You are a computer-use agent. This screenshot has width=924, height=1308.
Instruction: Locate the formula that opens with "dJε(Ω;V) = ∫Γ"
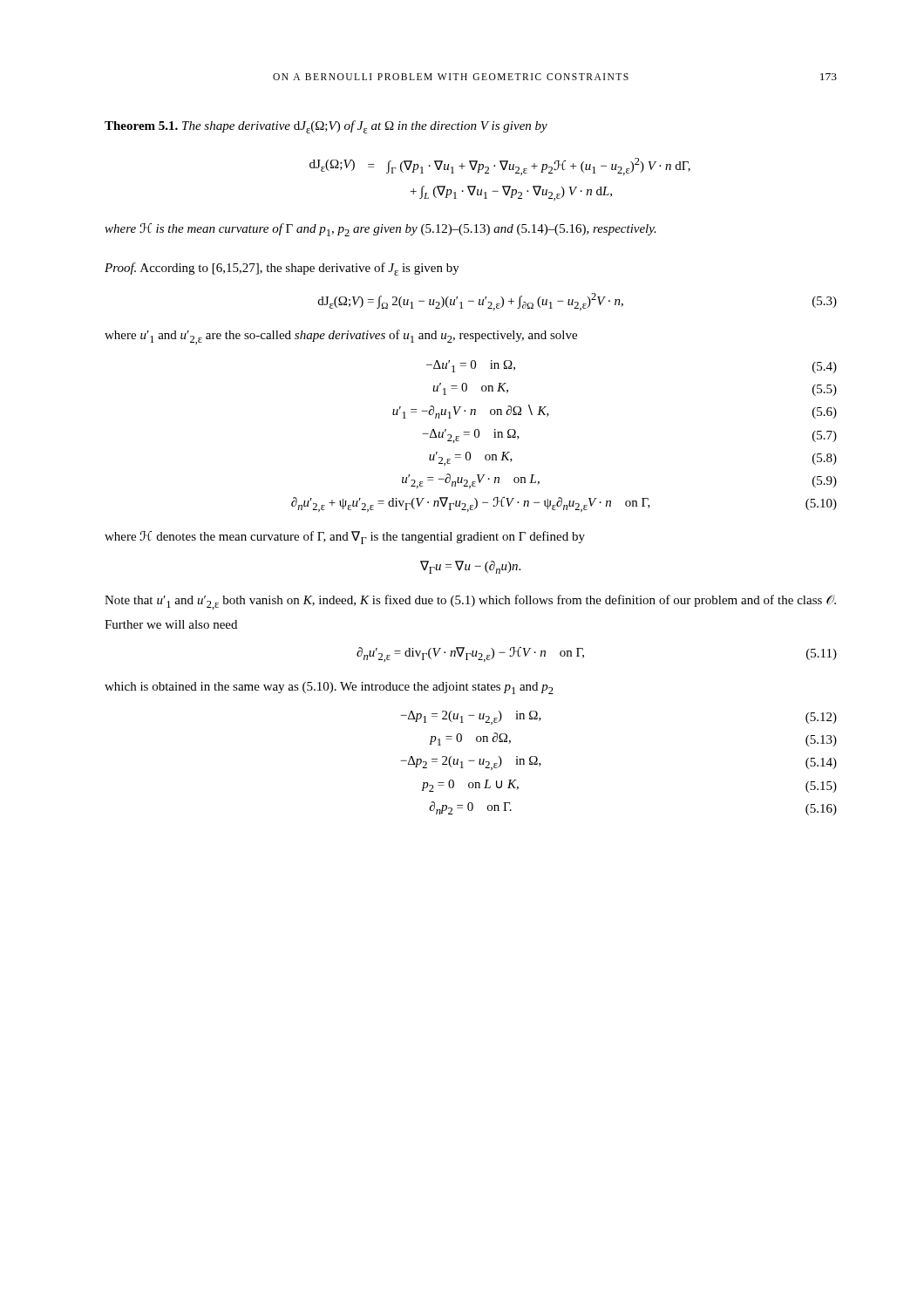[x=471, y=178]
